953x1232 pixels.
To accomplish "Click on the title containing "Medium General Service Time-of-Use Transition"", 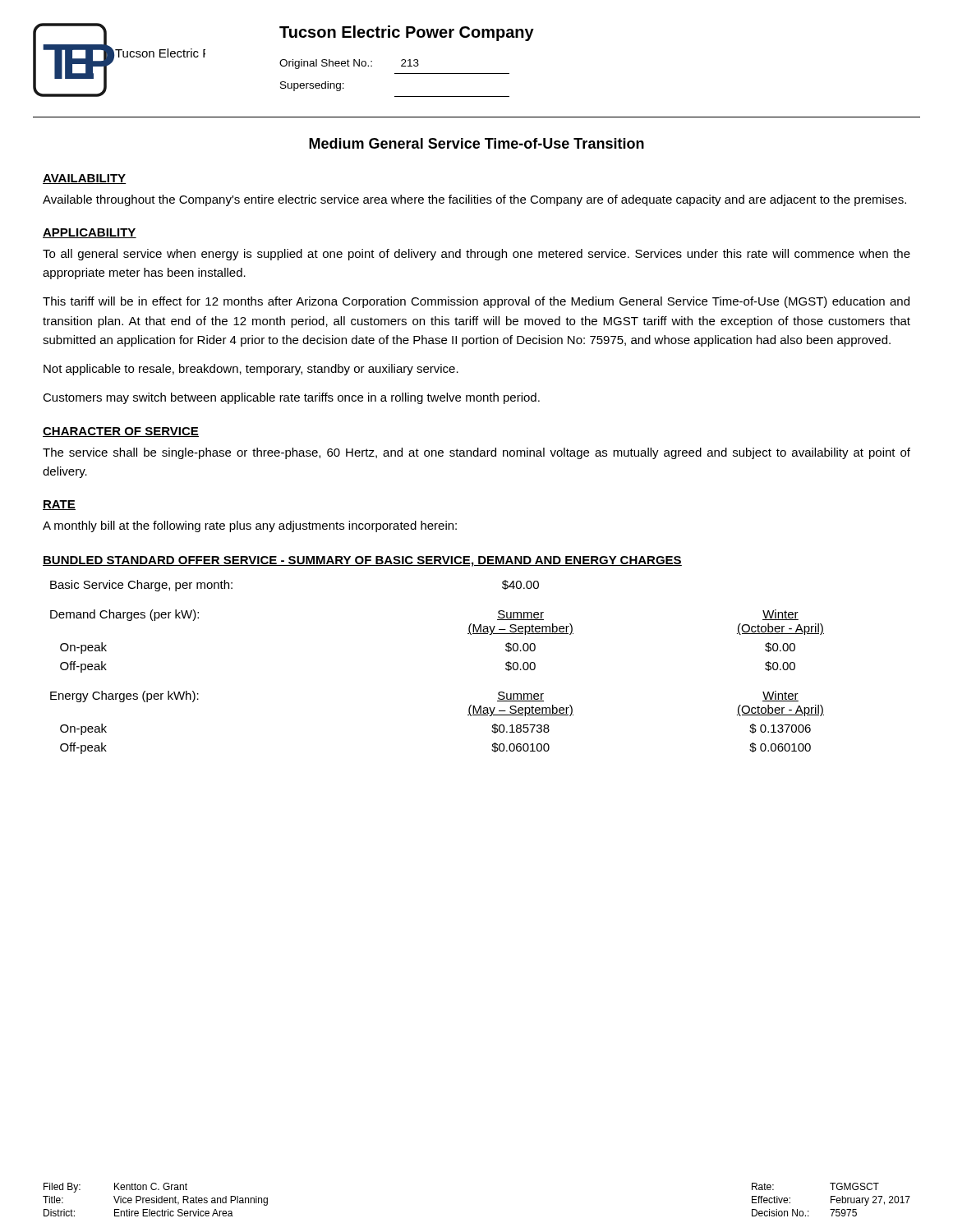I will point(476,143).
